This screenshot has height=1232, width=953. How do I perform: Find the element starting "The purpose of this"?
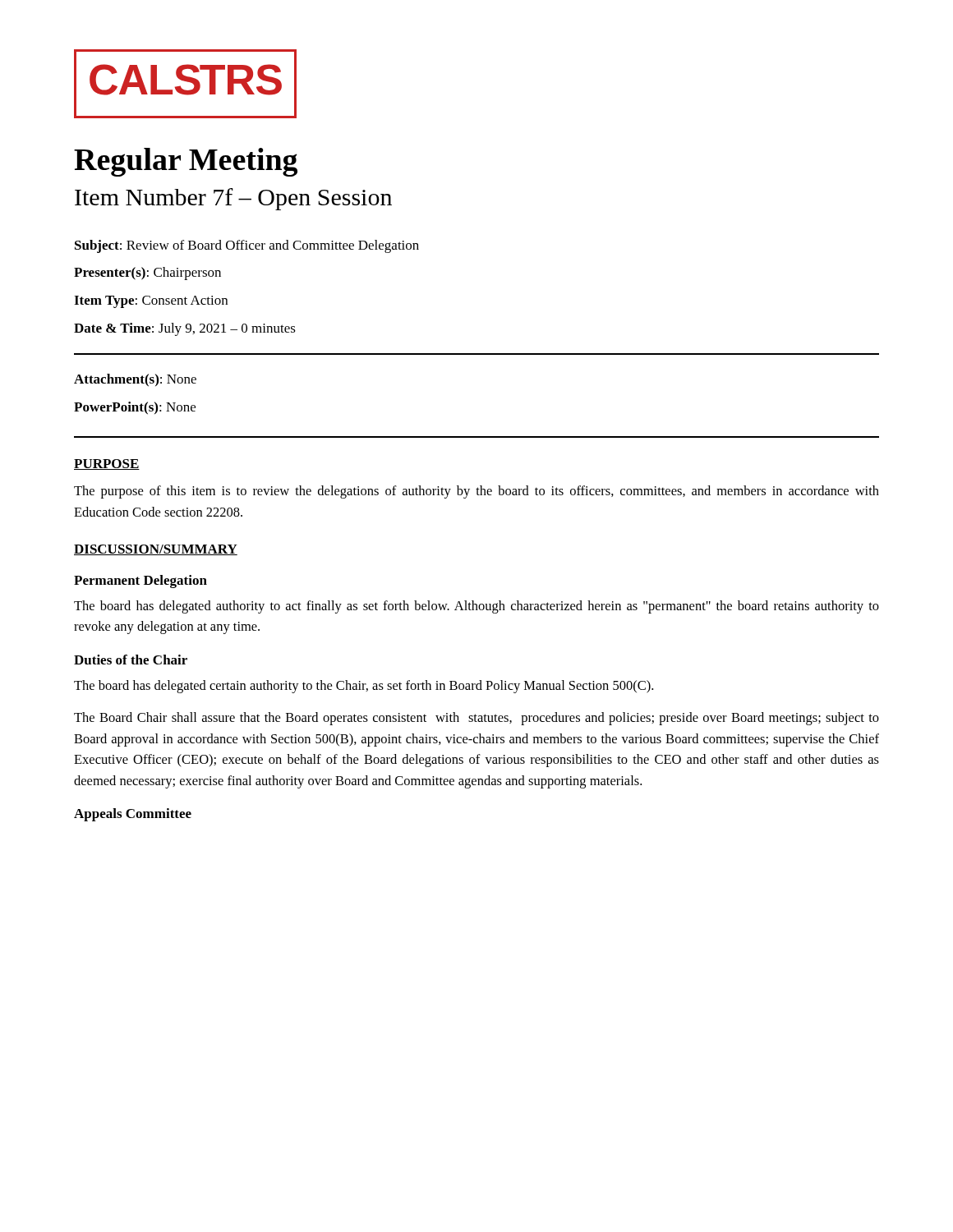[x=476, y=502]
